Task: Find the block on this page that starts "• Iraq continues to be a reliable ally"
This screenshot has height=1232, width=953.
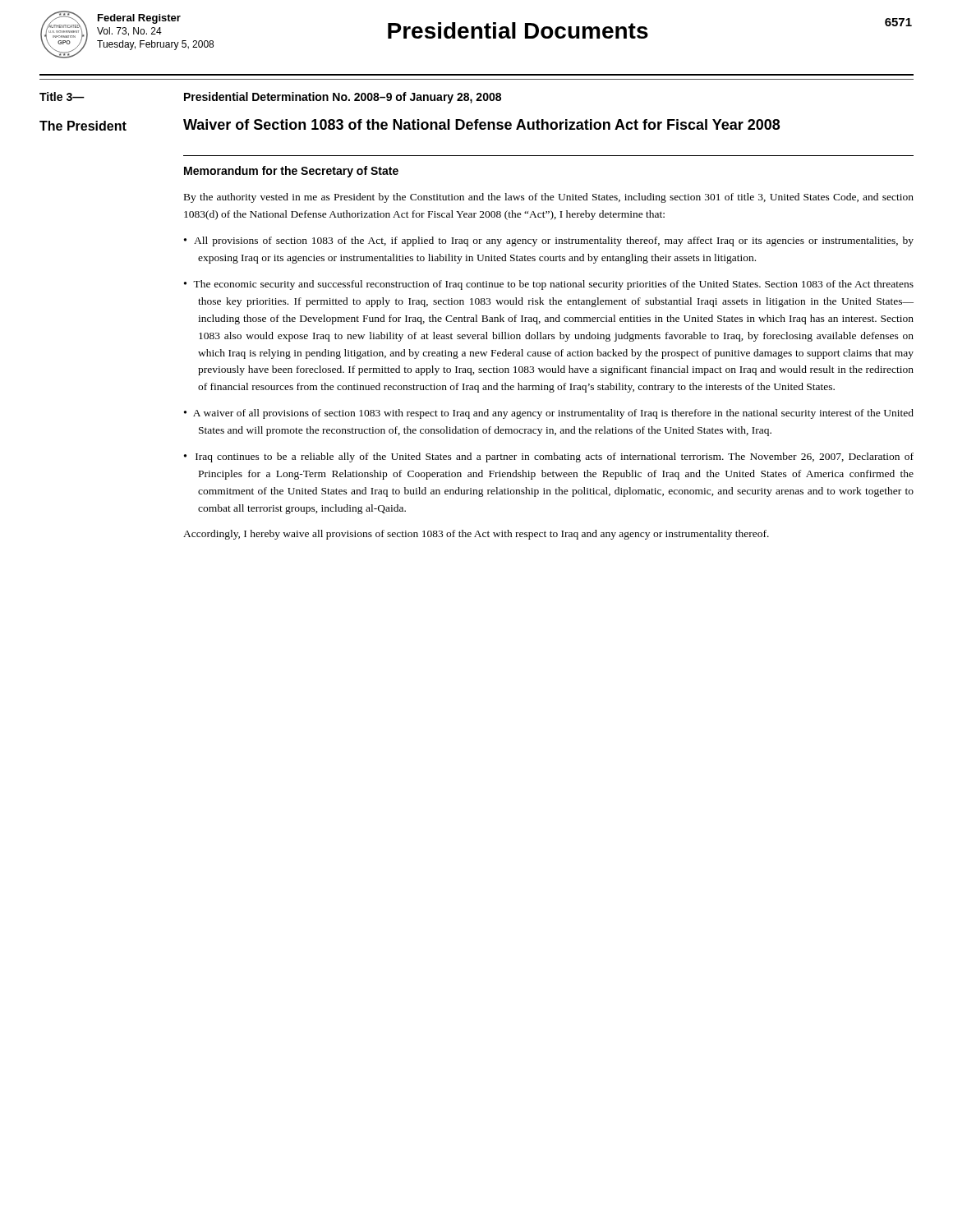Action: [x=548, y=482]
